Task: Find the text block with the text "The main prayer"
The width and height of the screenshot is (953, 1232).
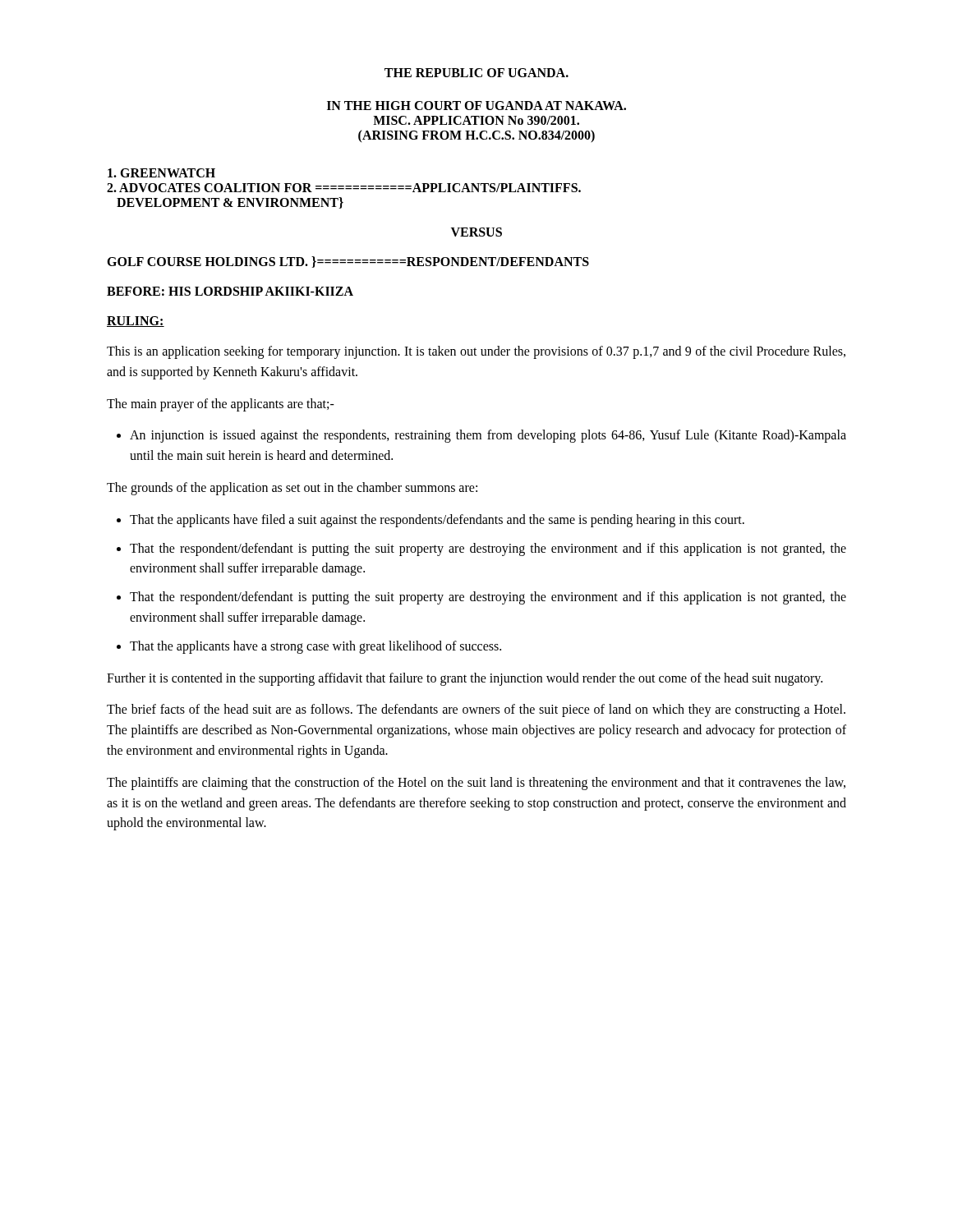Action: click(x=221, y=405)
